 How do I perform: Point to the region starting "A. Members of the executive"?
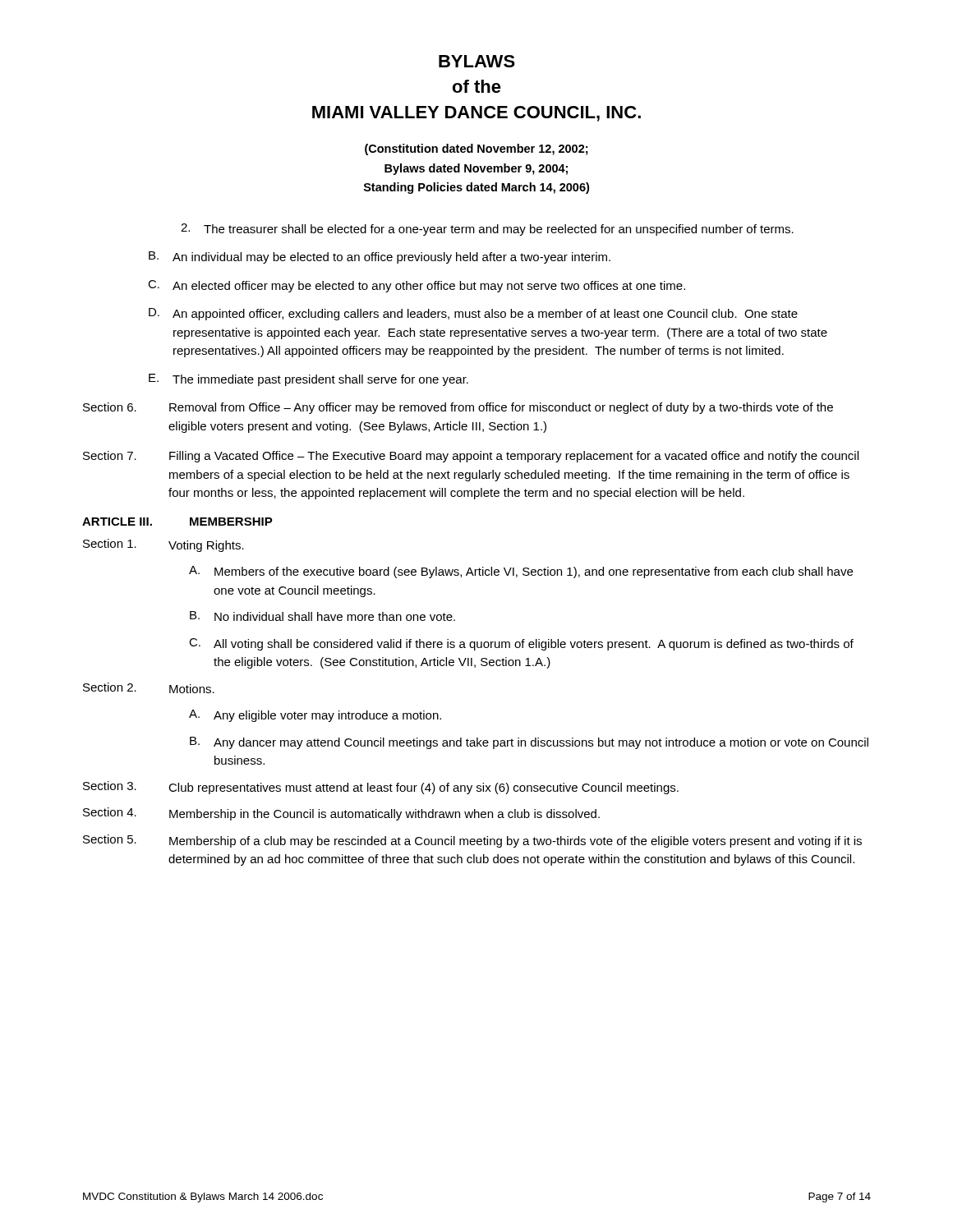[x=530, y=582]
